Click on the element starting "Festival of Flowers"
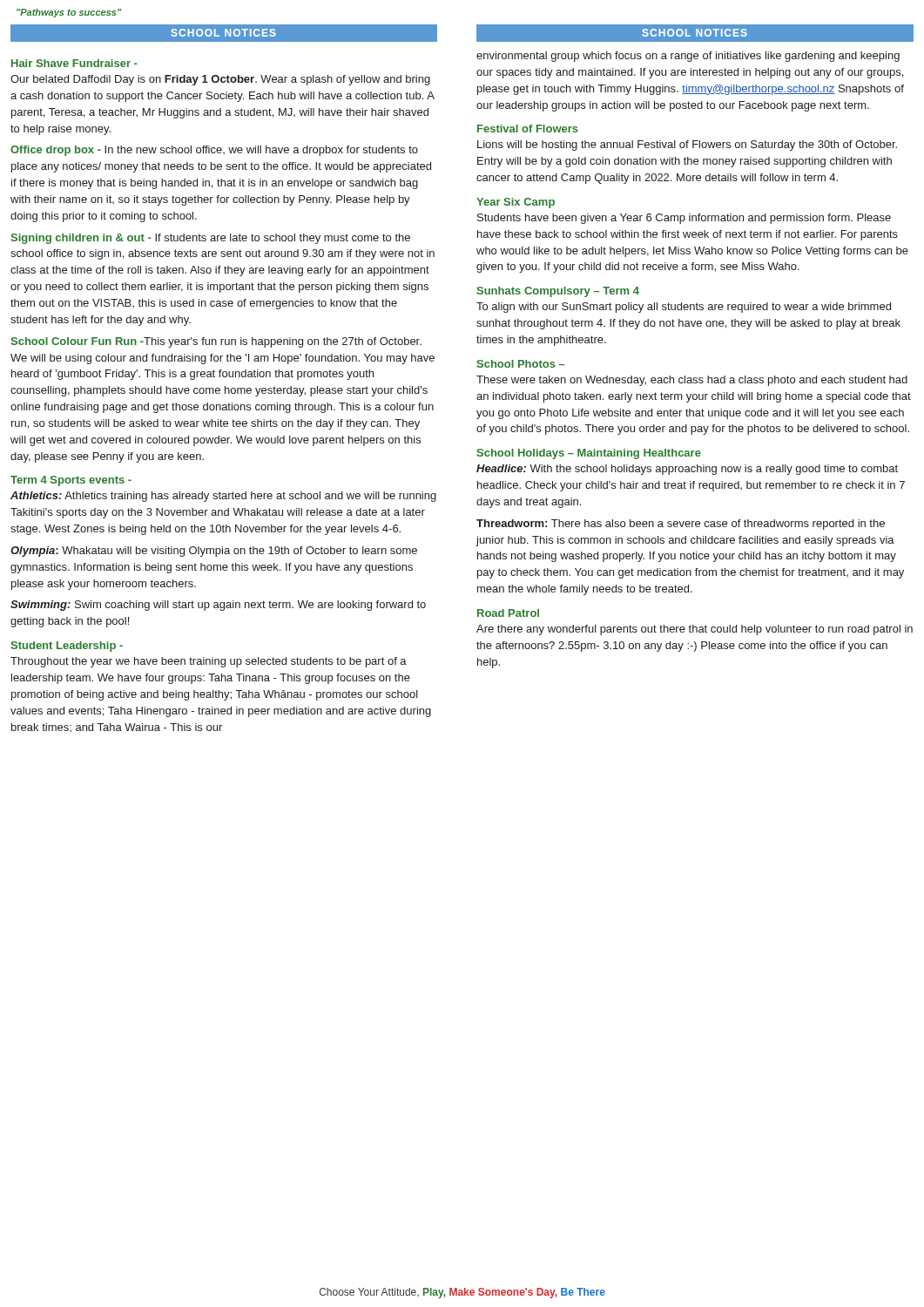The height and width of the screenshot is (1307, 924). pos(527,129)
